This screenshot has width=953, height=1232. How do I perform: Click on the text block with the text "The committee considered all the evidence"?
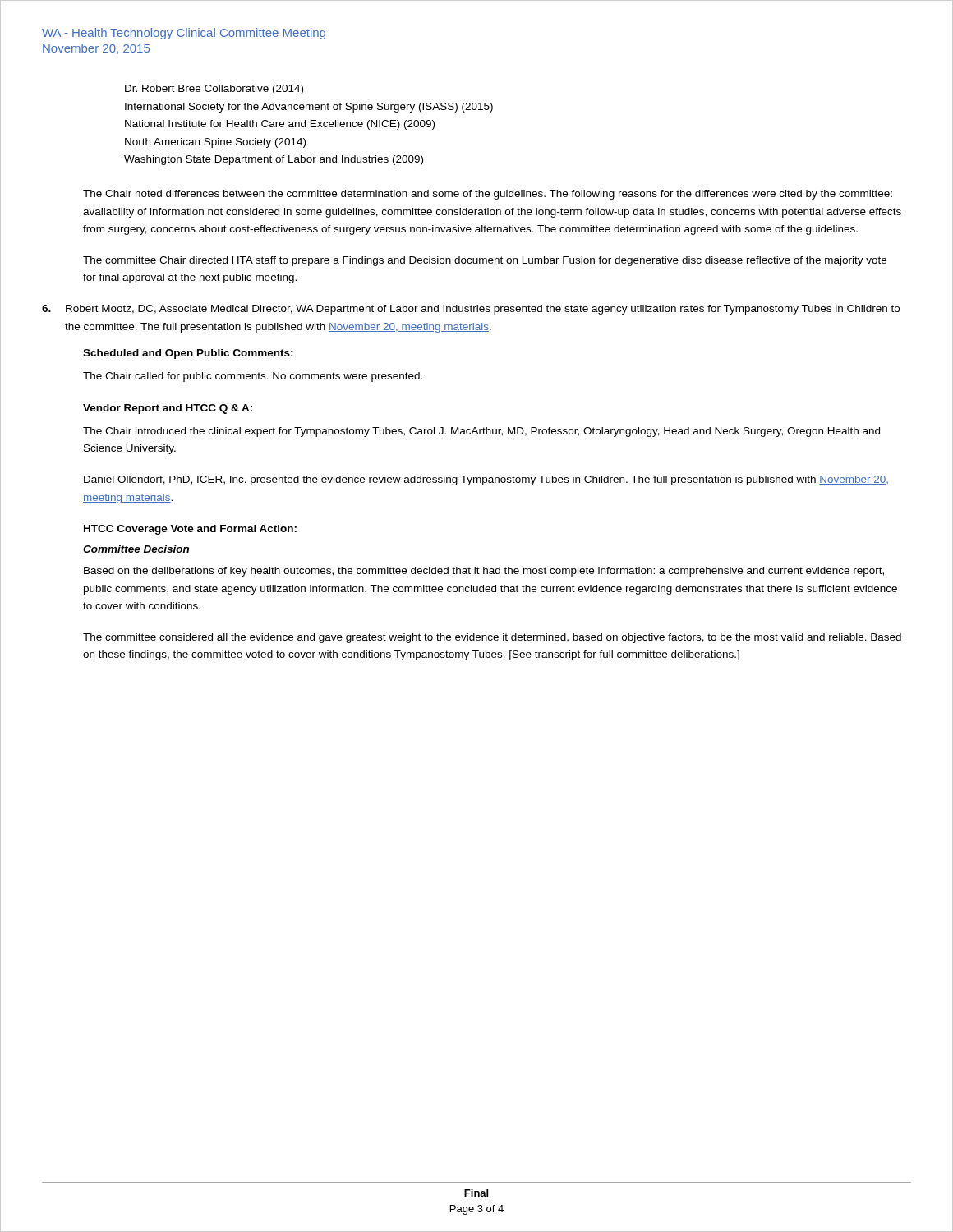[x=492, y=646]
